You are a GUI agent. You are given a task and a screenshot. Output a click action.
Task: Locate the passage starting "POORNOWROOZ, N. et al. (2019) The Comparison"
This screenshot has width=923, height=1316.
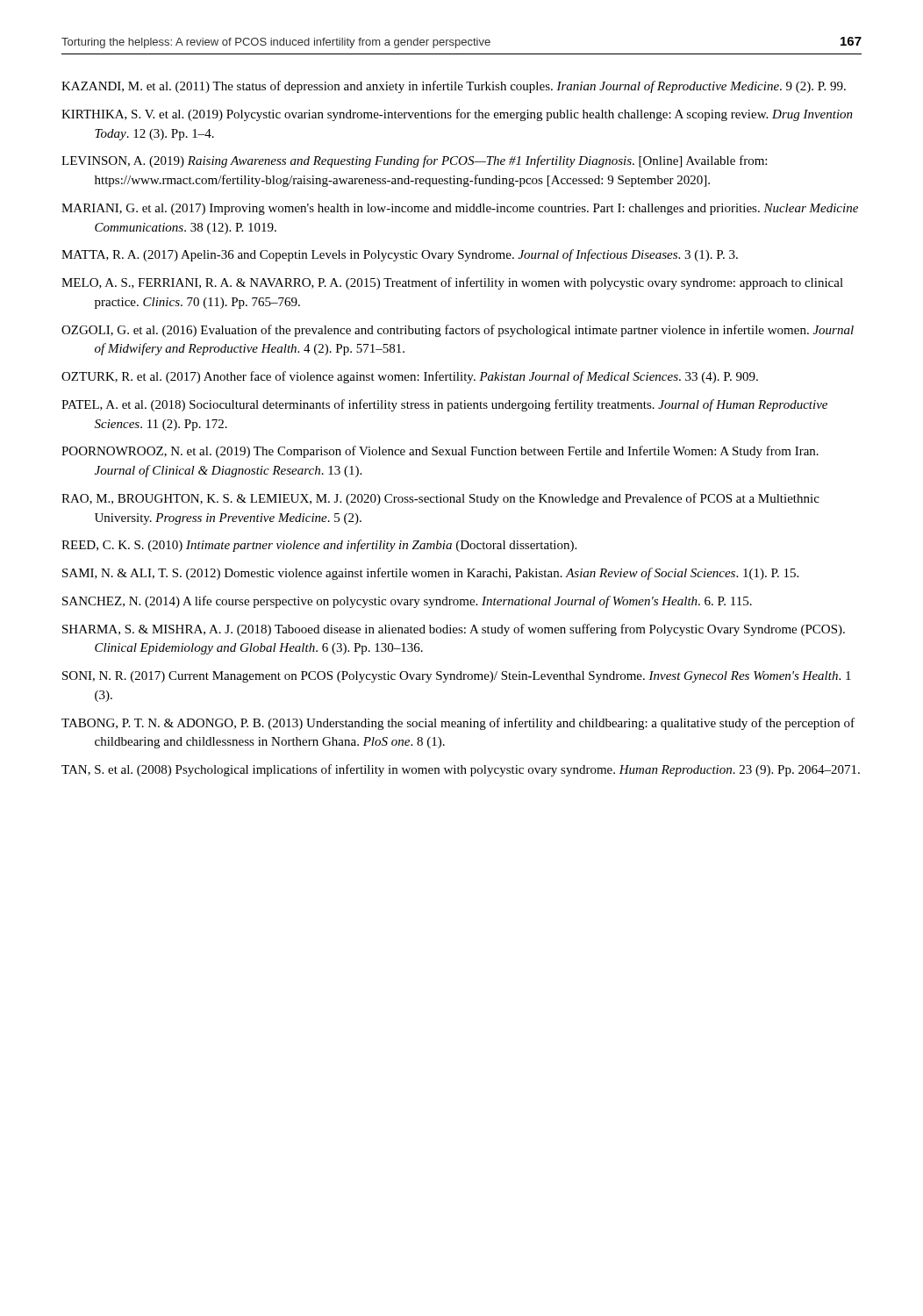click(x=462, y=462)
